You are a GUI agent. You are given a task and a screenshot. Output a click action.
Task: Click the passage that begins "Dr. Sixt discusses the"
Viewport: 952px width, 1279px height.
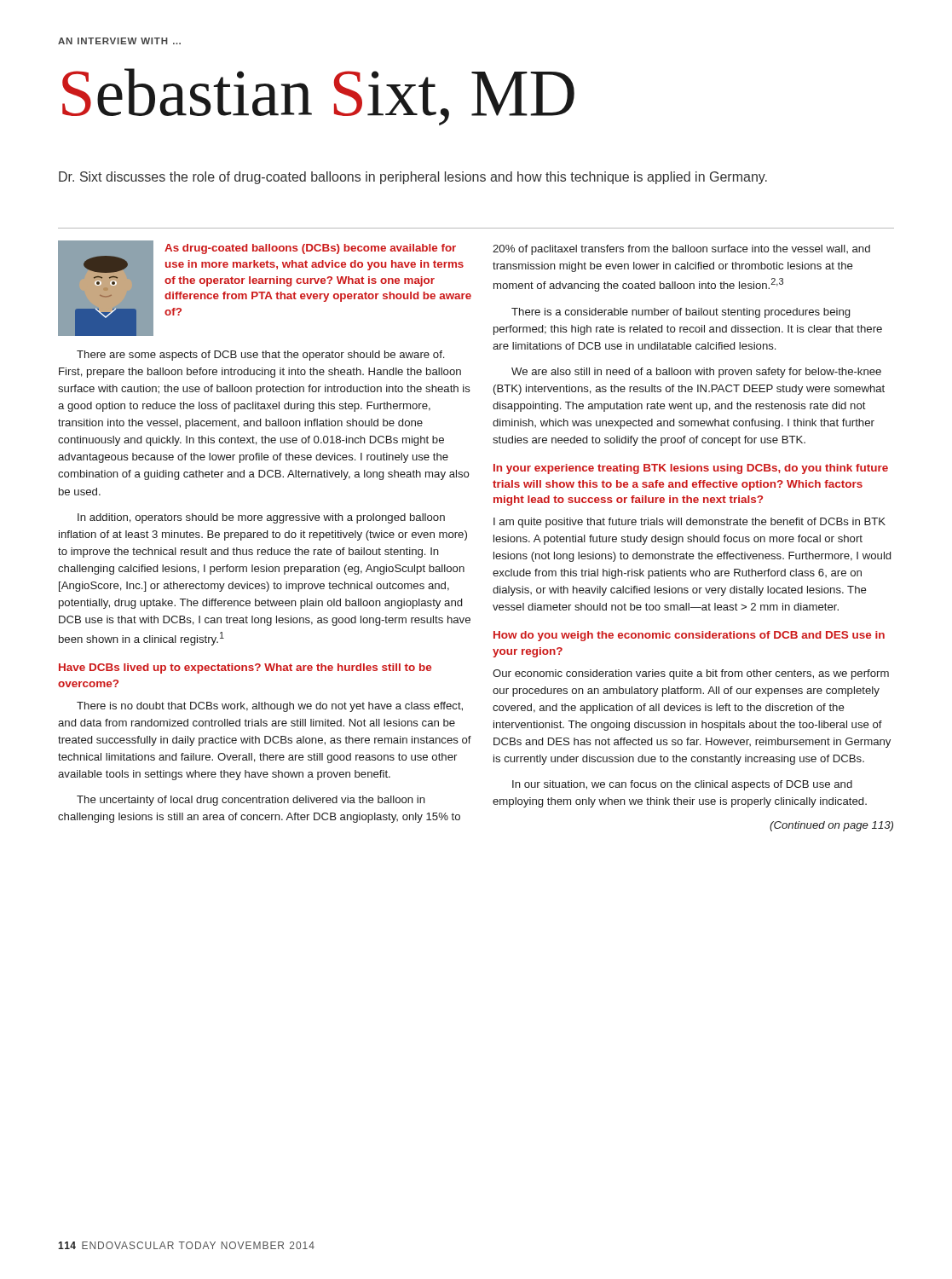click(x=476, y=177)
